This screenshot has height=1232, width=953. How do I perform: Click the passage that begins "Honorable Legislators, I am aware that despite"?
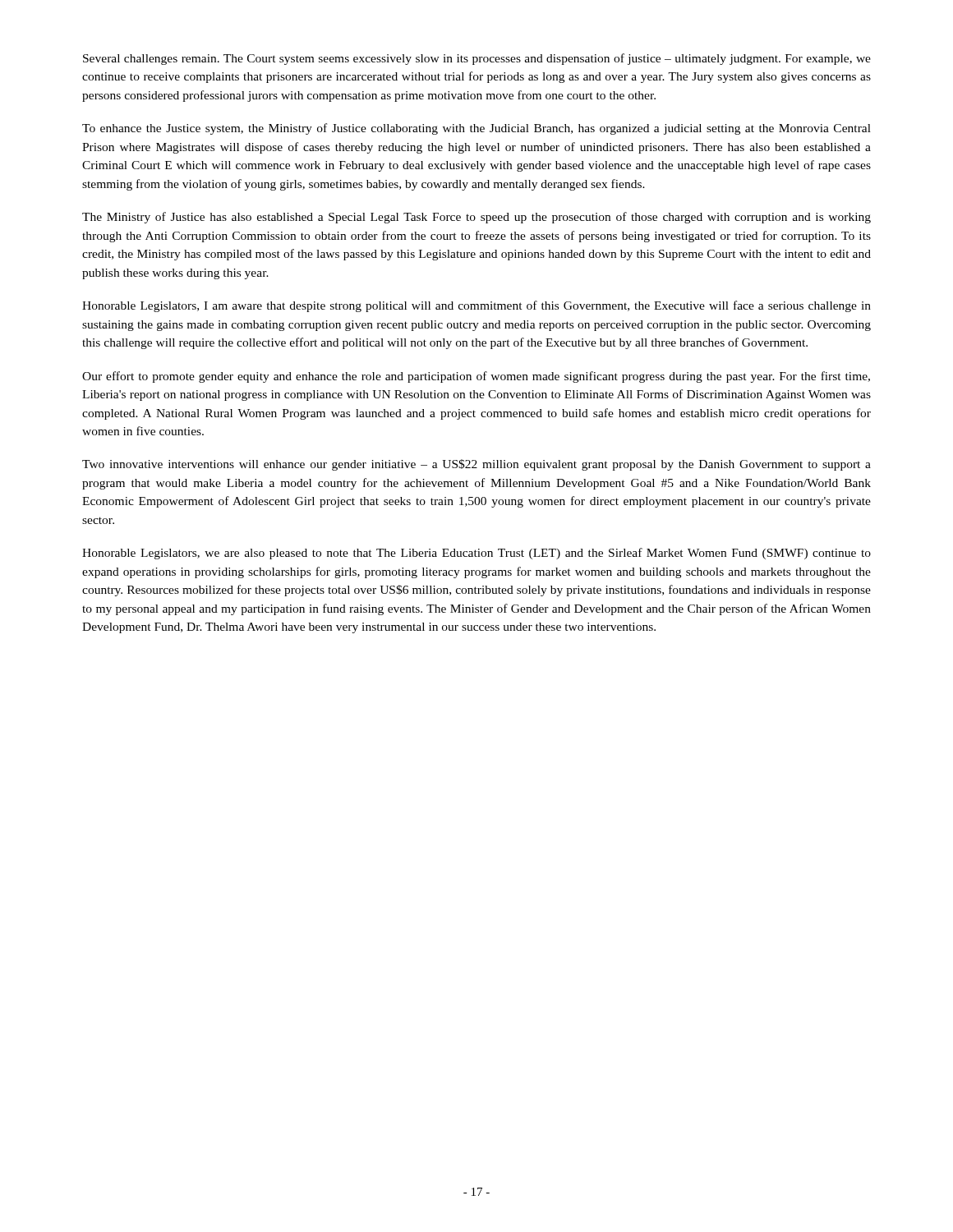476,324
